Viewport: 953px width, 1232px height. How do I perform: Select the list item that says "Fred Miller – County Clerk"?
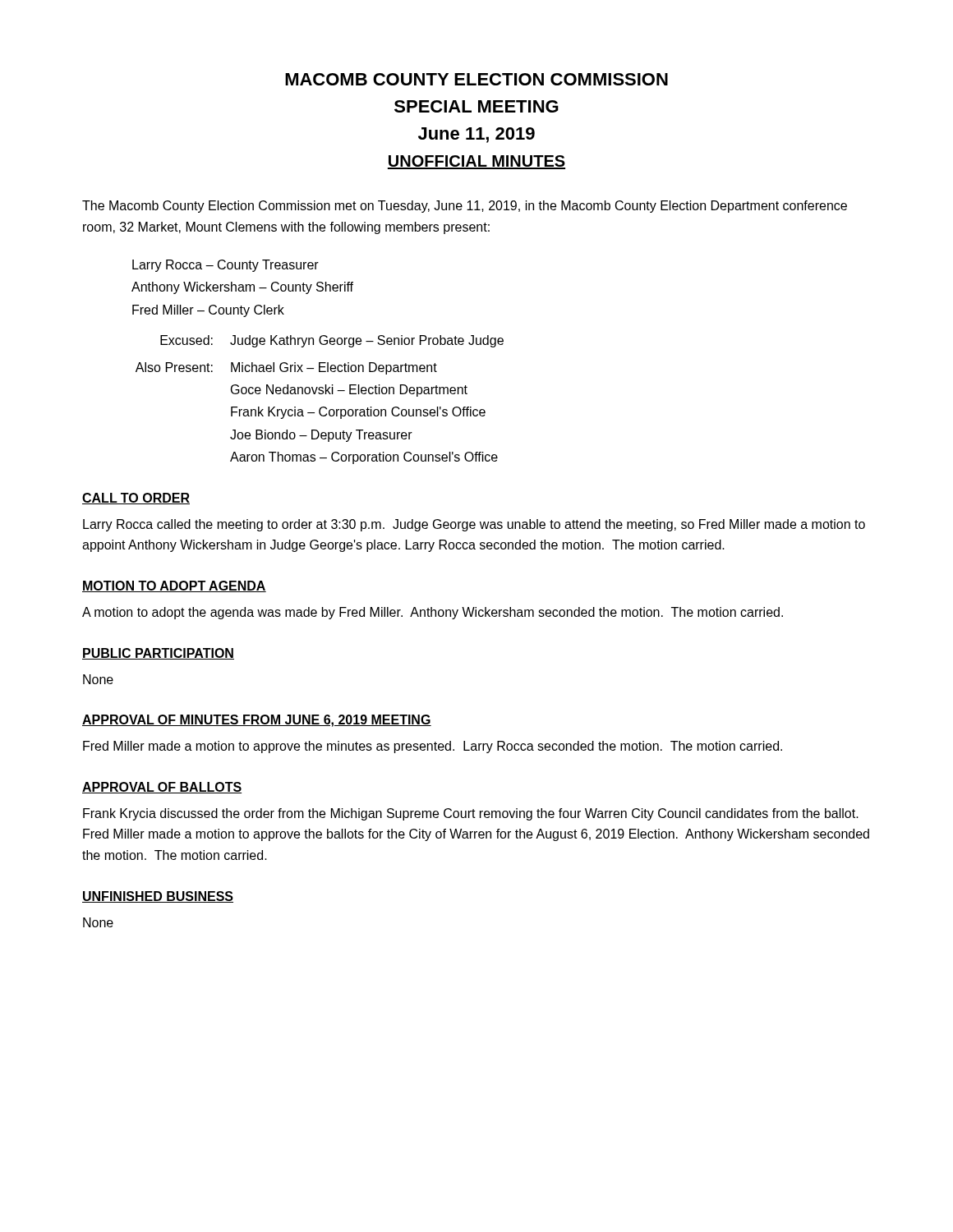pyautogui.click(x=208, y=310)
